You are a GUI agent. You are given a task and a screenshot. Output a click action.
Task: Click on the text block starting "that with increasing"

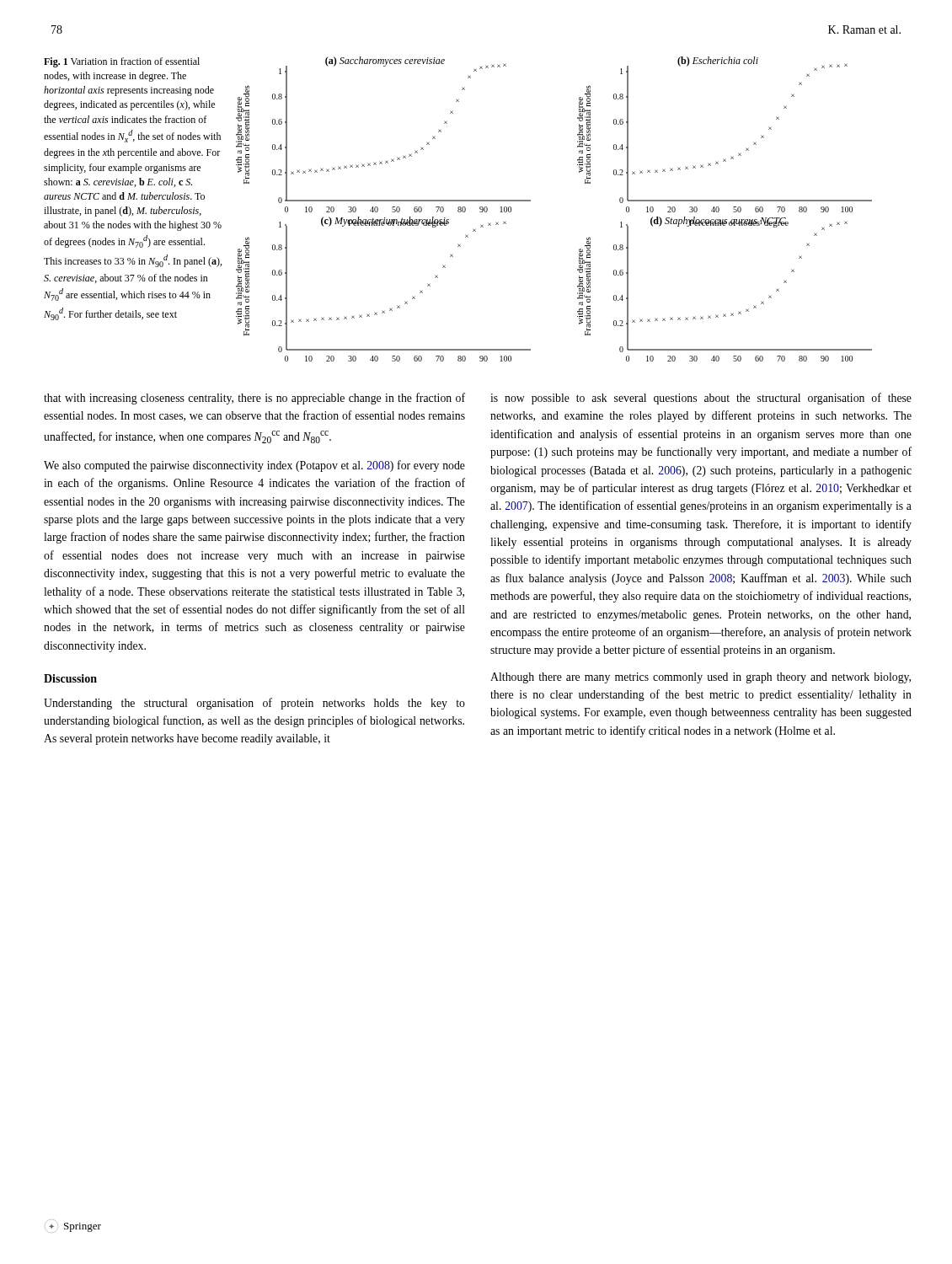coord(254,569)
